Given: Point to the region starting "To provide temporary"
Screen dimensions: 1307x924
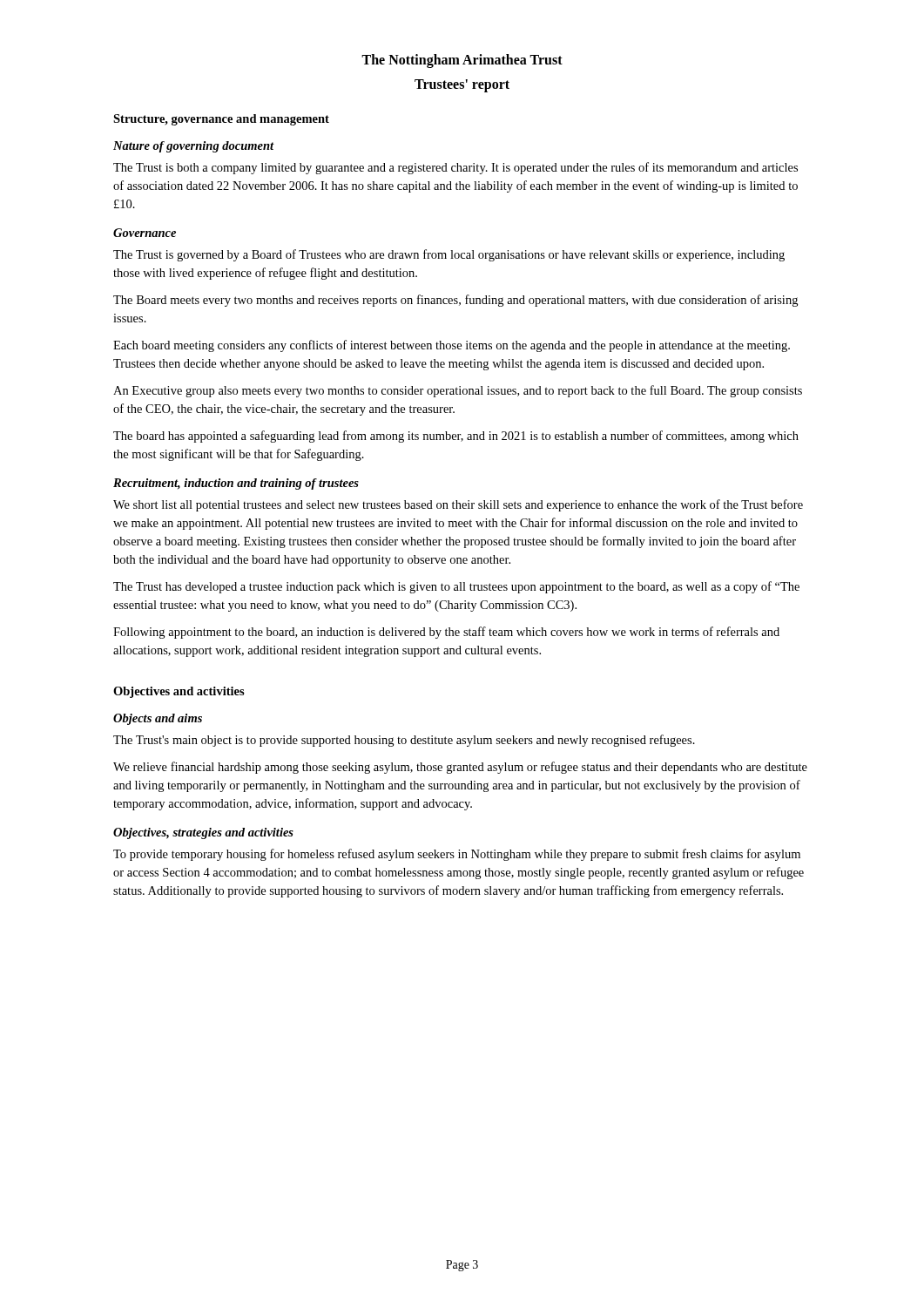Looking at the screenshot, I should [459, 873].
